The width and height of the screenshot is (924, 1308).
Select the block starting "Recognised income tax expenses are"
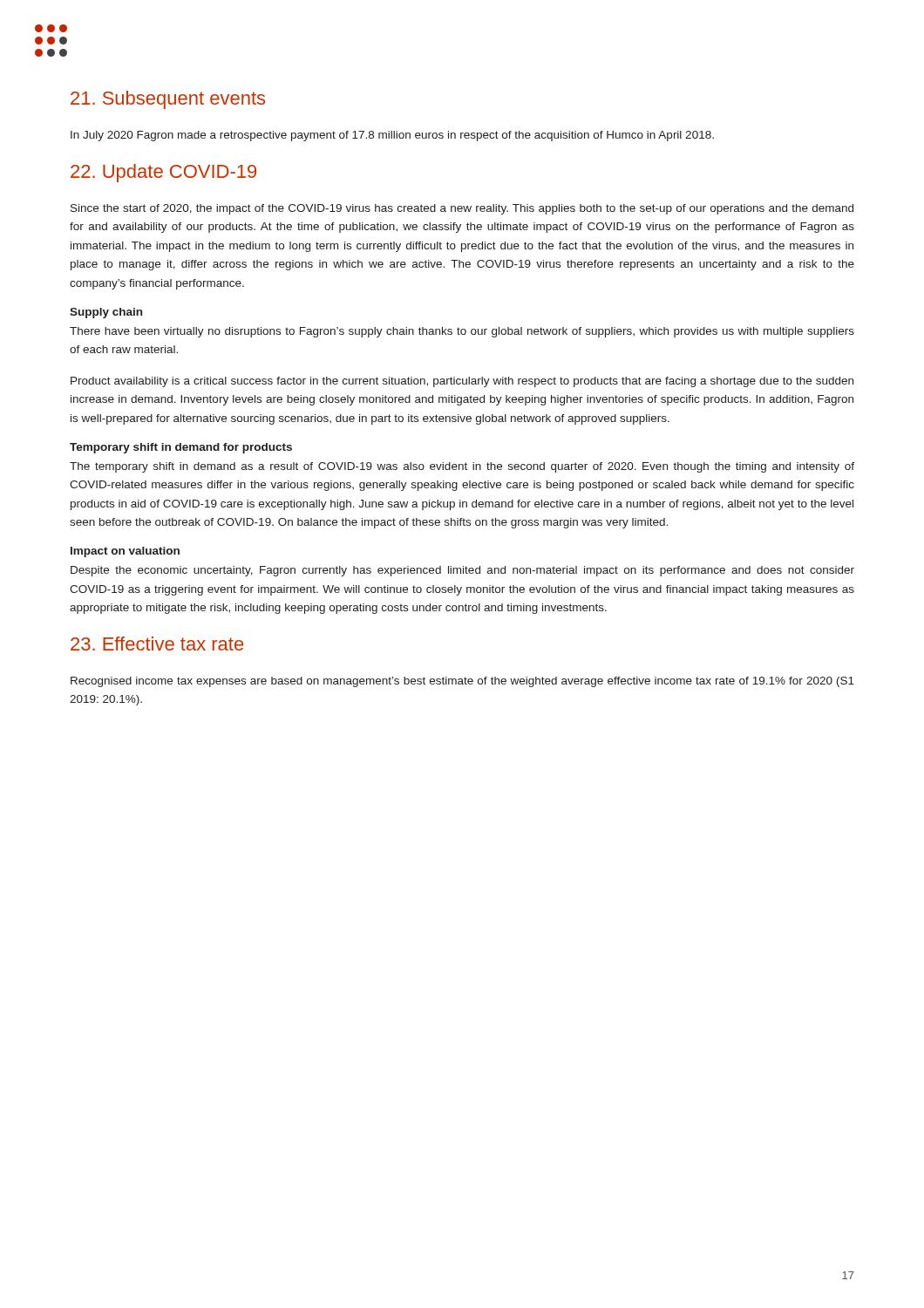pyautogui.click(x=462, y=690)
